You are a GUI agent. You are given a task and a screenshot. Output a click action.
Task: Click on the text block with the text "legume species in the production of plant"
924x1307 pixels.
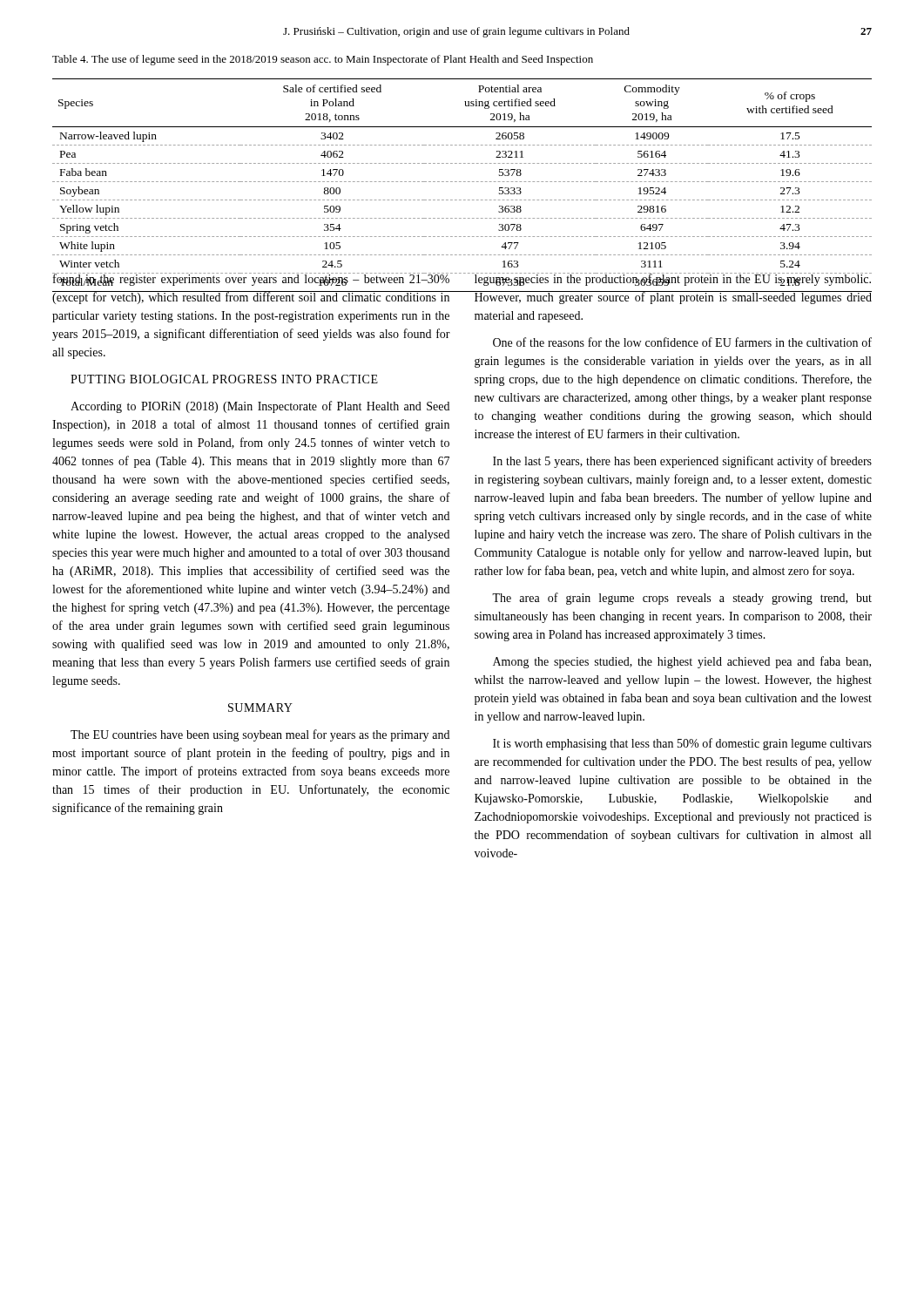point(673,566)
